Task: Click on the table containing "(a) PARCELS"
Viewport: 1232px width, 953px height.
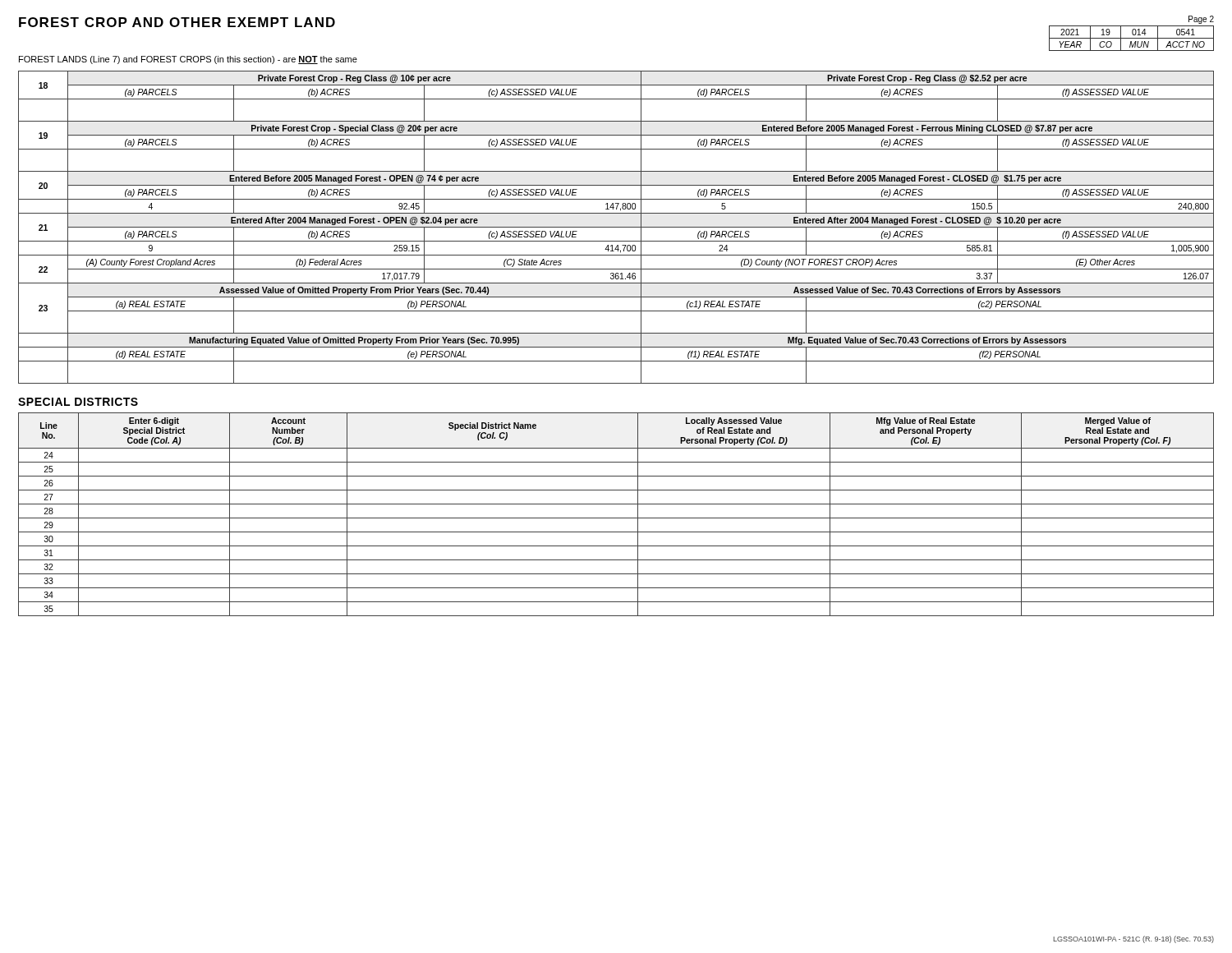Action: coord(616,227)
